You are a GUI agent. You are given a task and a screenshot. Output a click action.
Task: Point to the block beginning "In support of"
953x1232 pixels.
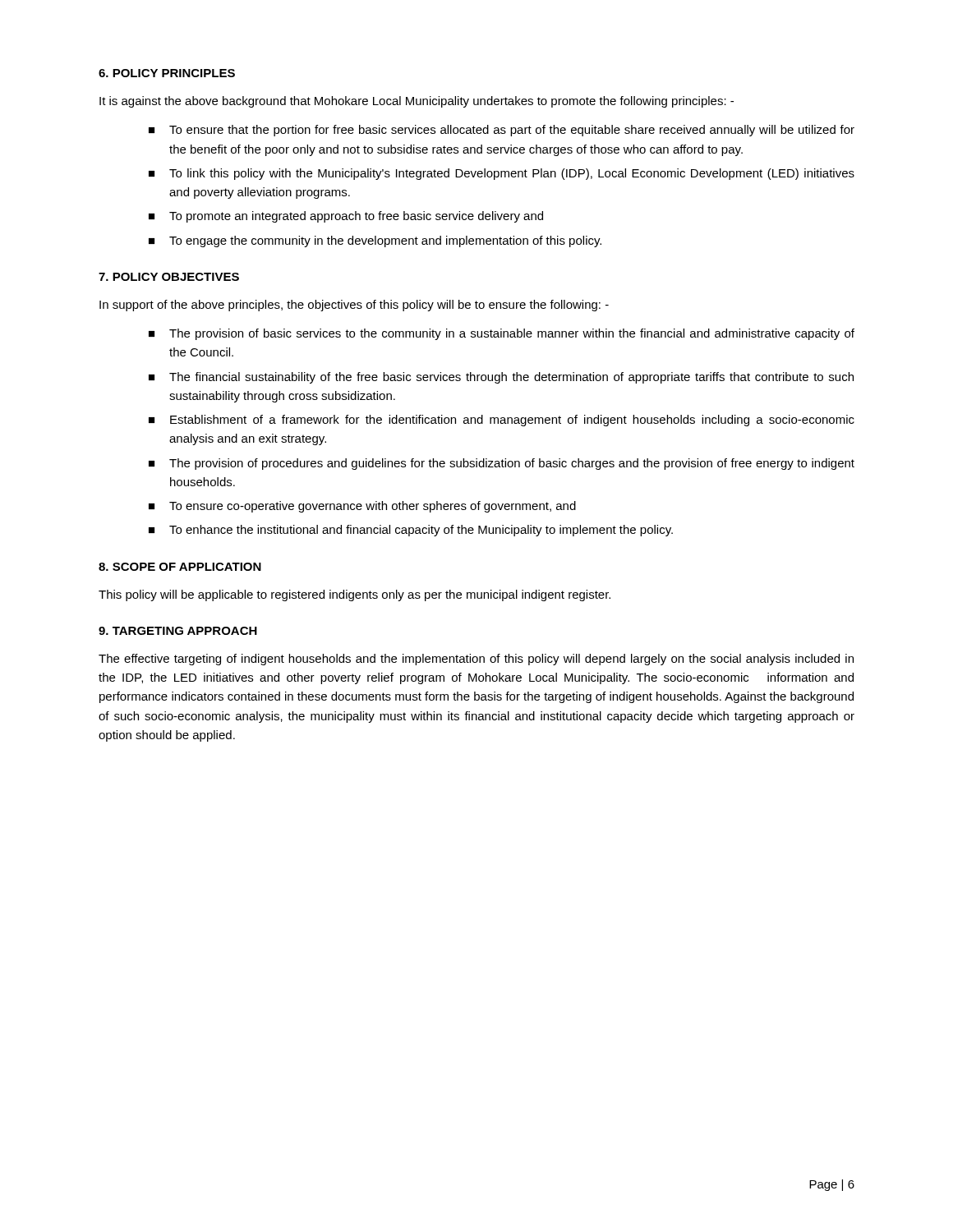354,304
